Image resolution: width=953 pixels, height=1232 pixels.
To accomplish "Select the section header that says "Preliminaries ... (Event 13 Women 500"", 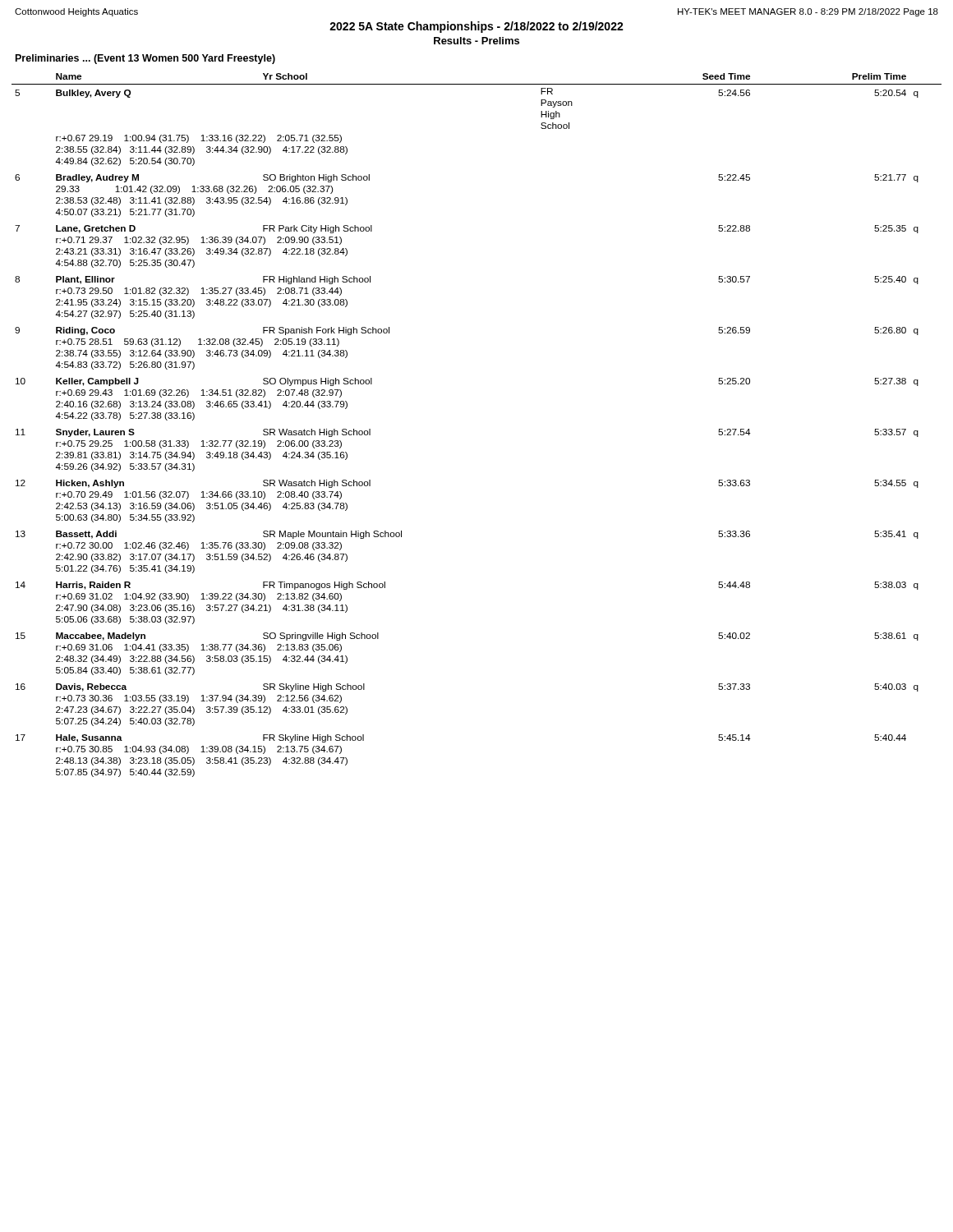I will pyautogui.click(x=145, y=58).
